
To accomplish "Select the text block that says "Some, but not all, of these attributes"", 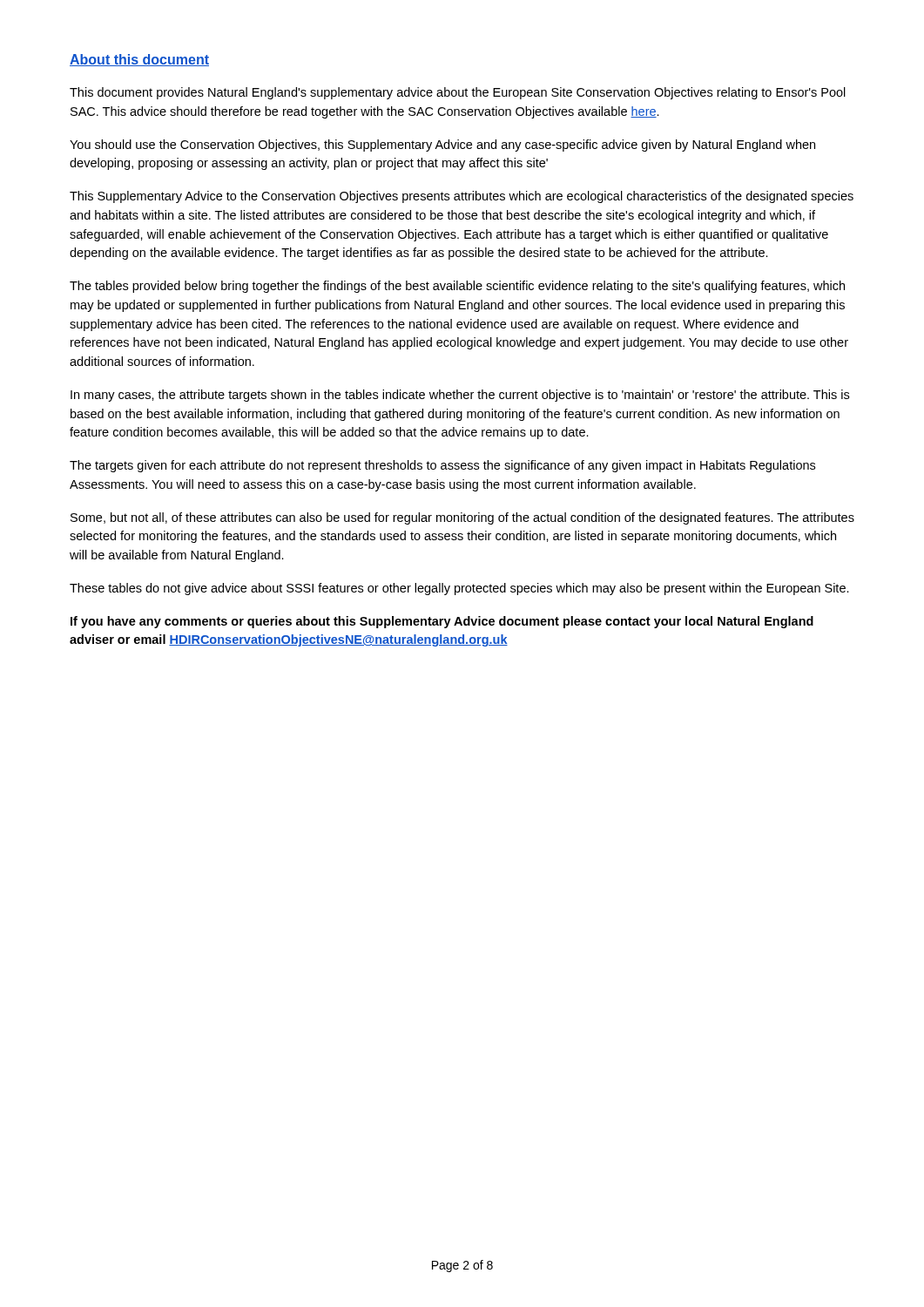I will tap(462, 536).
